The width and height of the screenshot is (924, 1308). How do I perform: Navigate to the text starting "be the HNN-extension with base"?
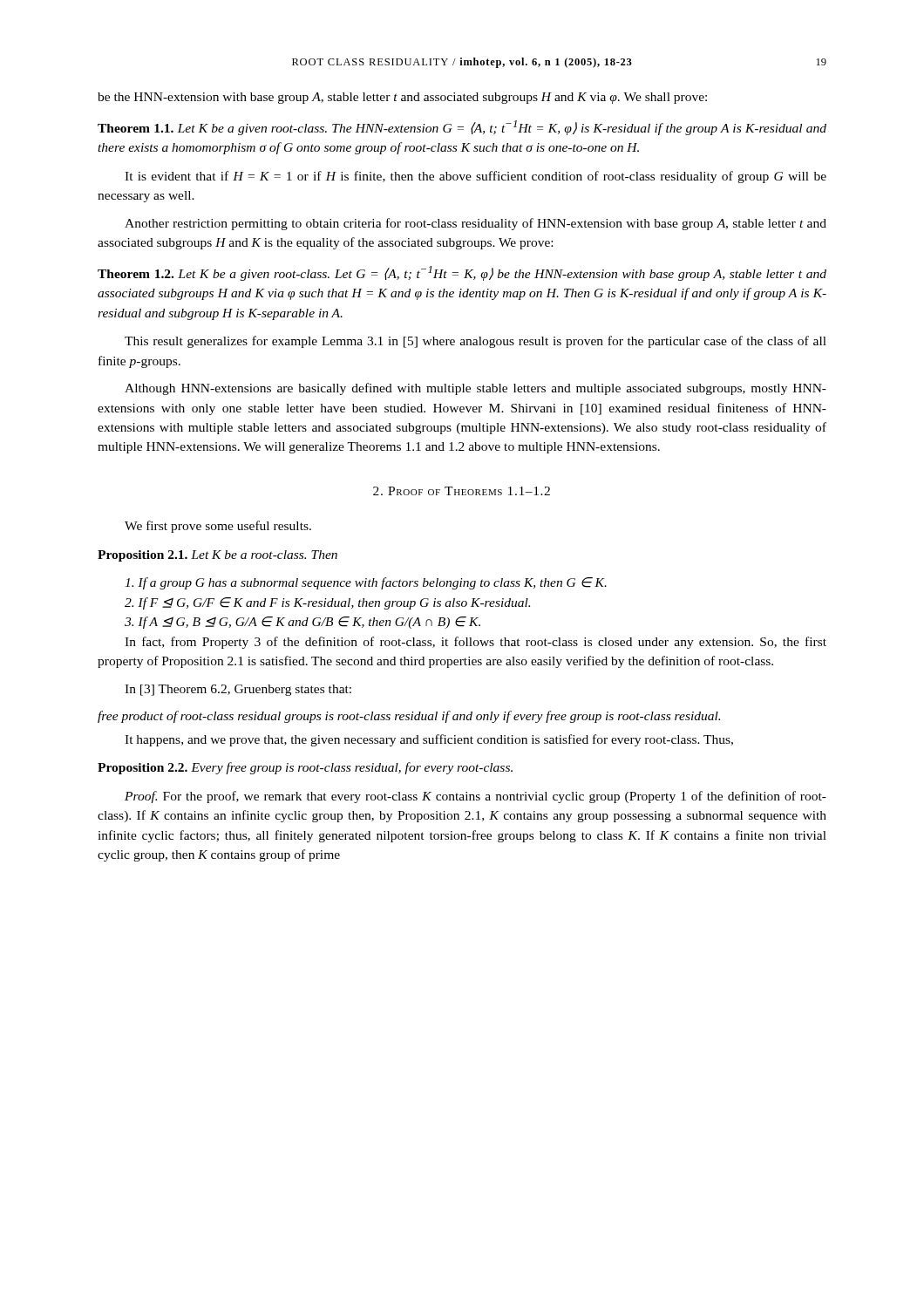[x=462, y=97]
